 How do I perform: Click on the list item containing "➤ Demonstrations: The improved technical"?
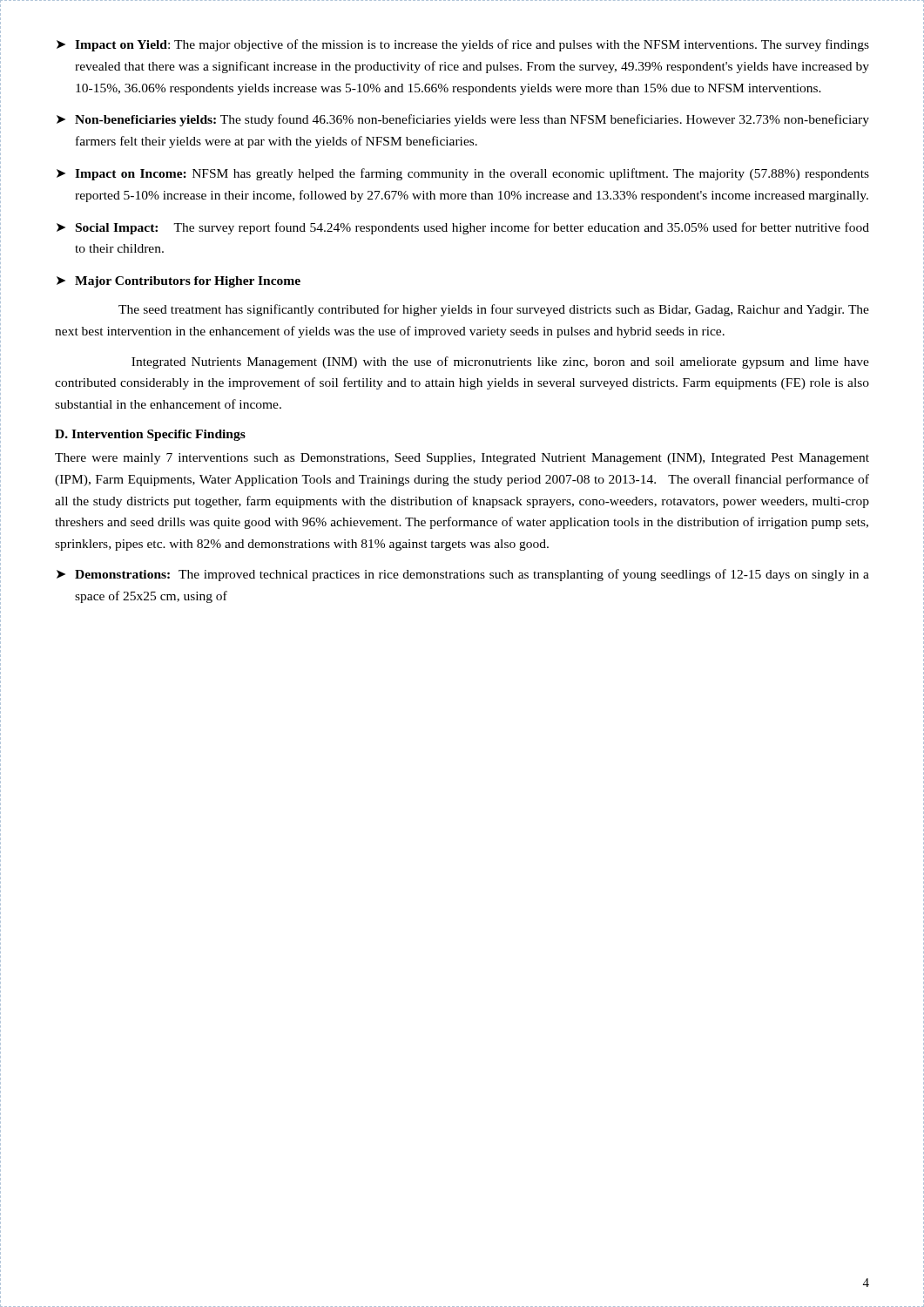coord(462,585)
